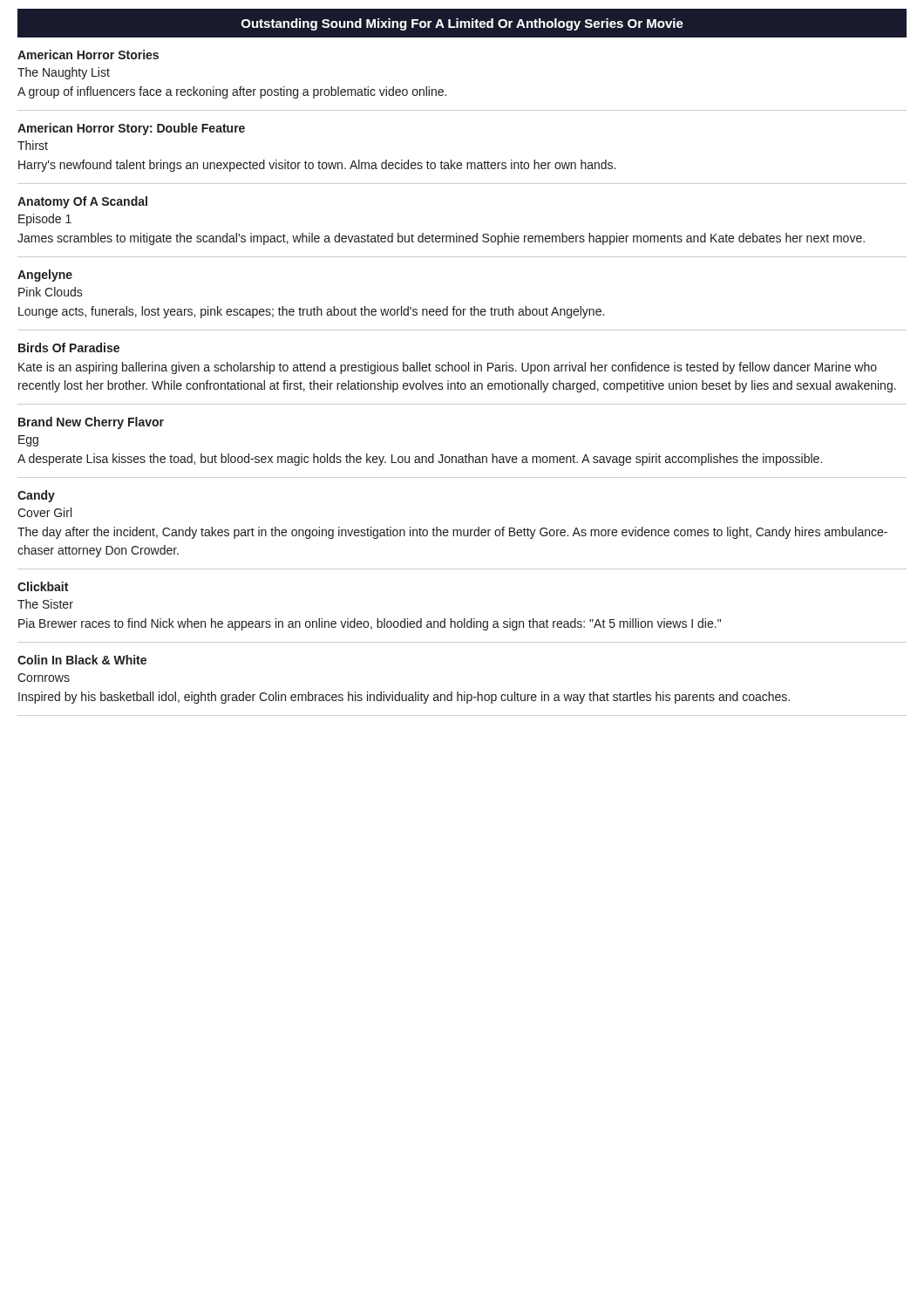Where is the section header that starts "Anatomy Of A Scandal"?

click(82, 202)
